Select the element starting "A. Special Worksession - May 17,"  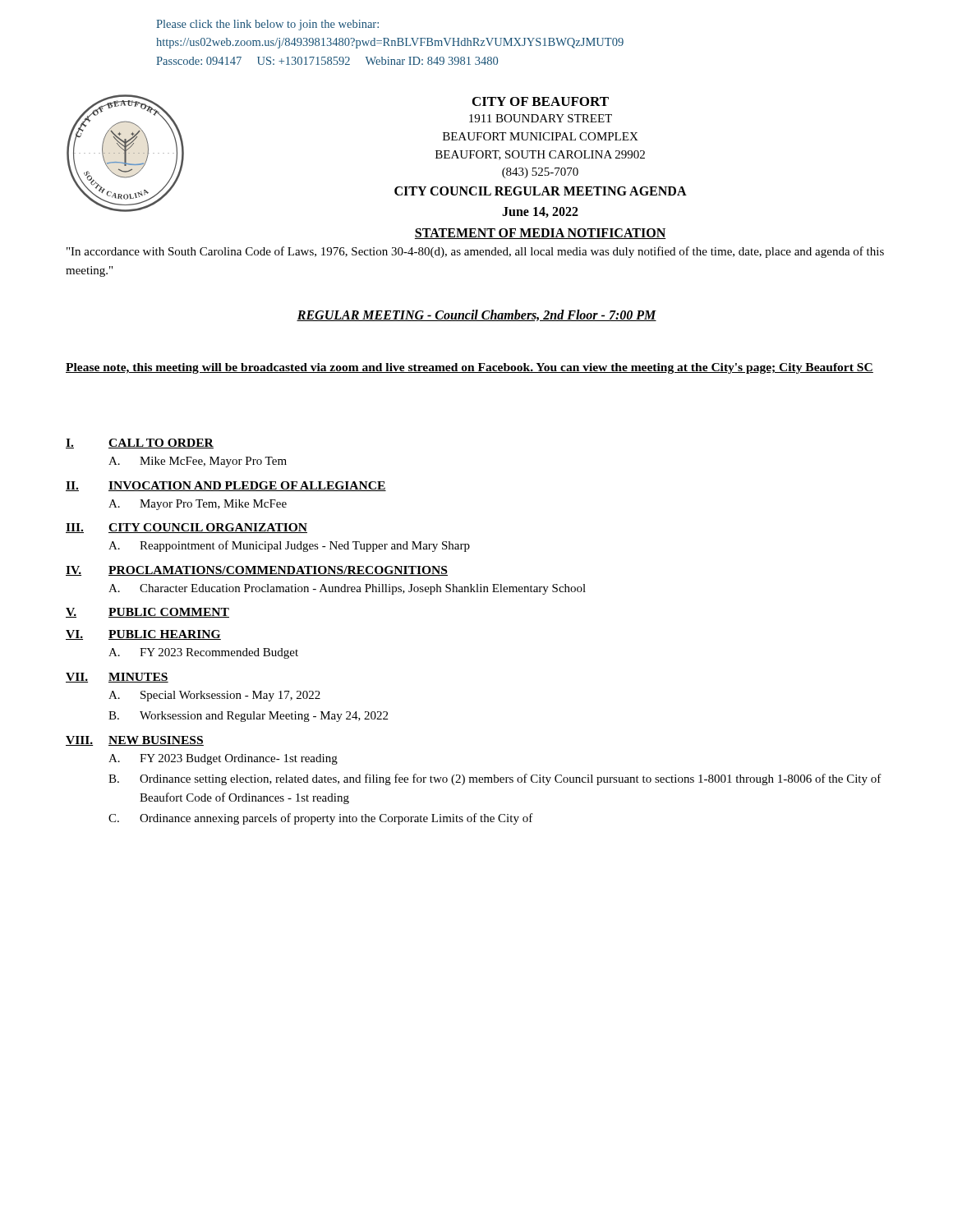214,696
